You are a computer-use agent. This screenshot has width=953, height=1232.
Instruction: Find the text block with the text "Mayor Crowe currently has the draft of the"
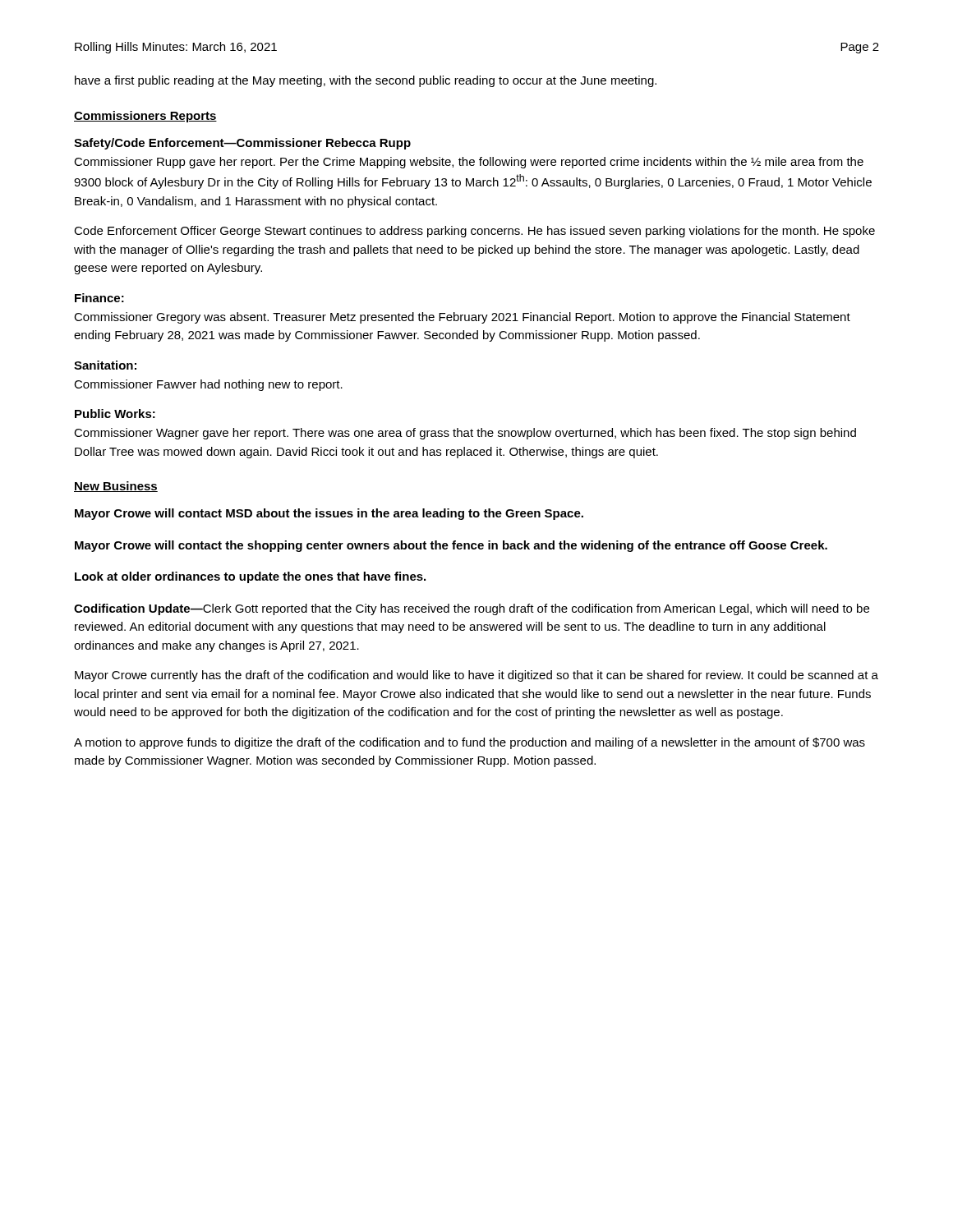pyautogui.click(x=476, y=693)
